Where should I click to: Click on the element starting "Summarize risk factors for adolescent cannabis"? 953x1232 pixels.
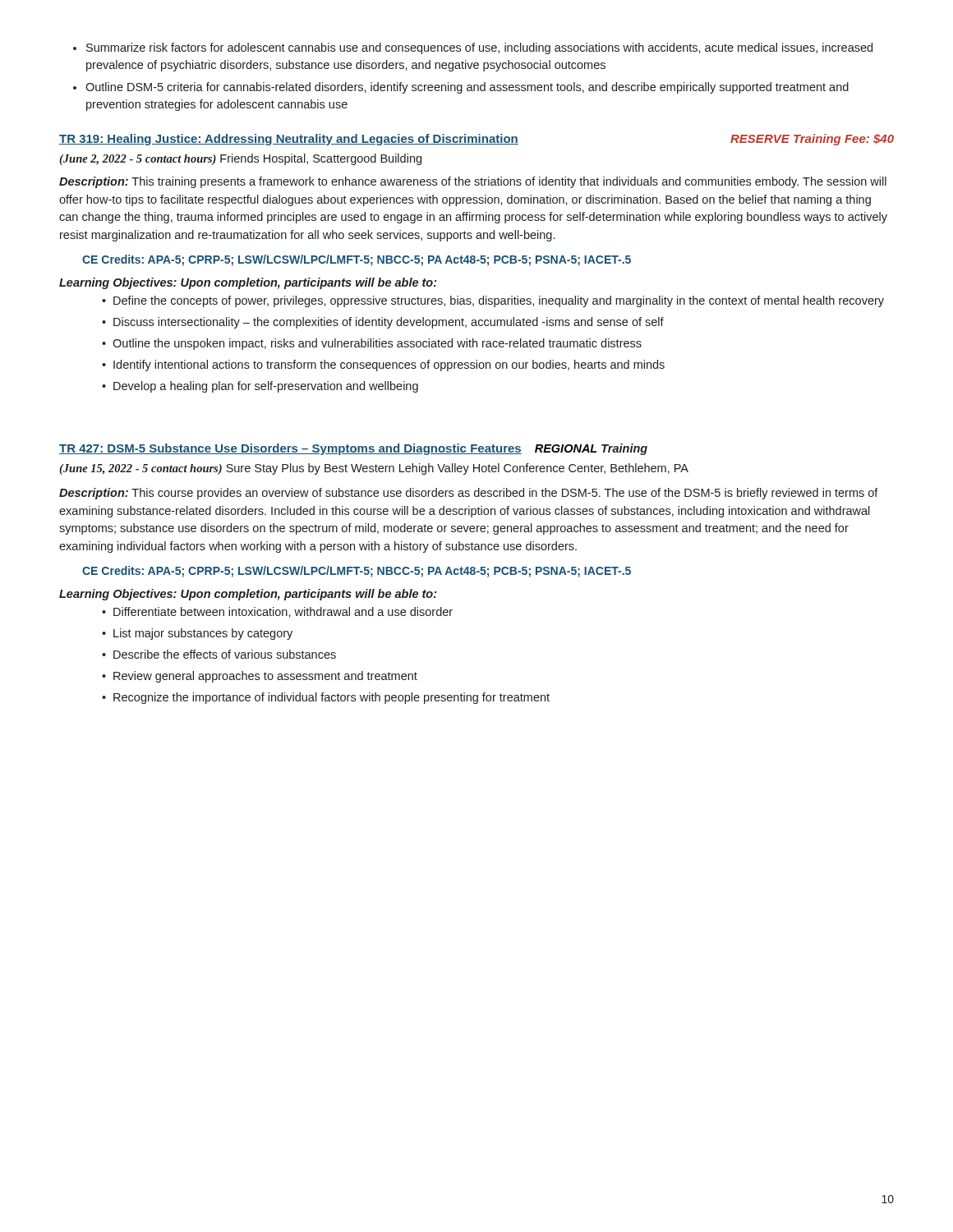coord(481,76)
